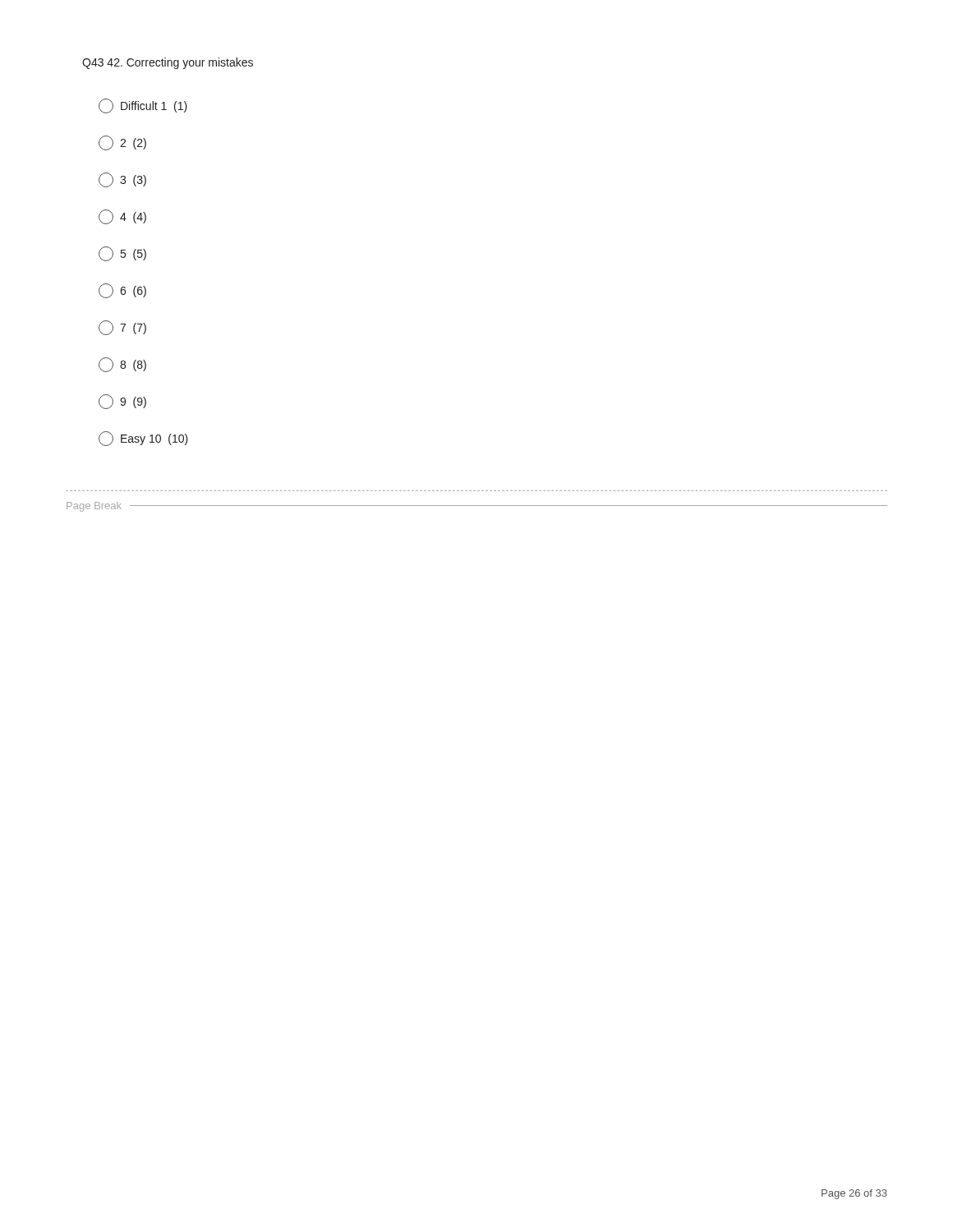
Task: Locate the text starting "4 (4)"
Action: 123,217
